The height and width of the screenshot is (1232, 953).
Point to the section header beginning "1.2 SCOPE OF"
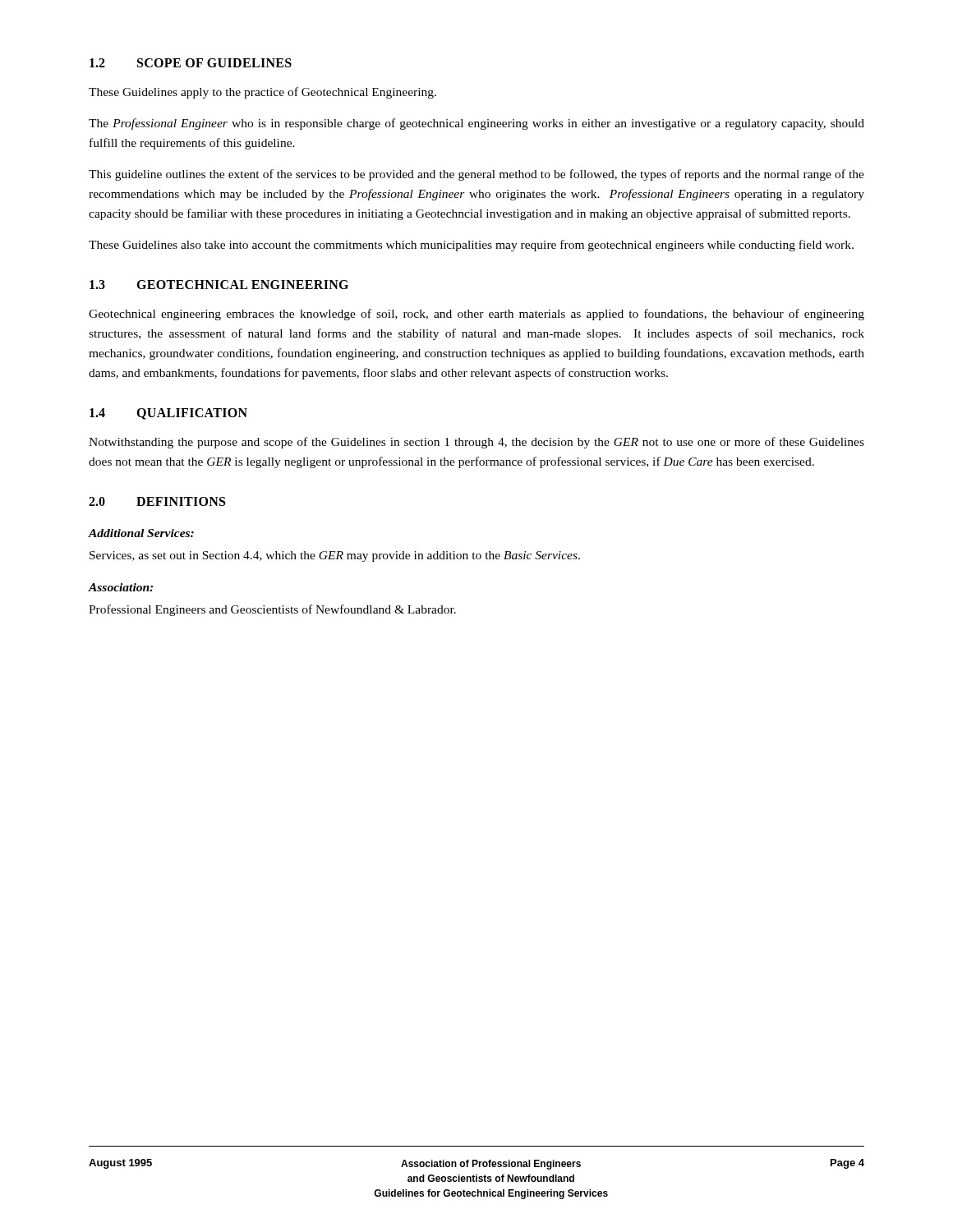(190, 63)
